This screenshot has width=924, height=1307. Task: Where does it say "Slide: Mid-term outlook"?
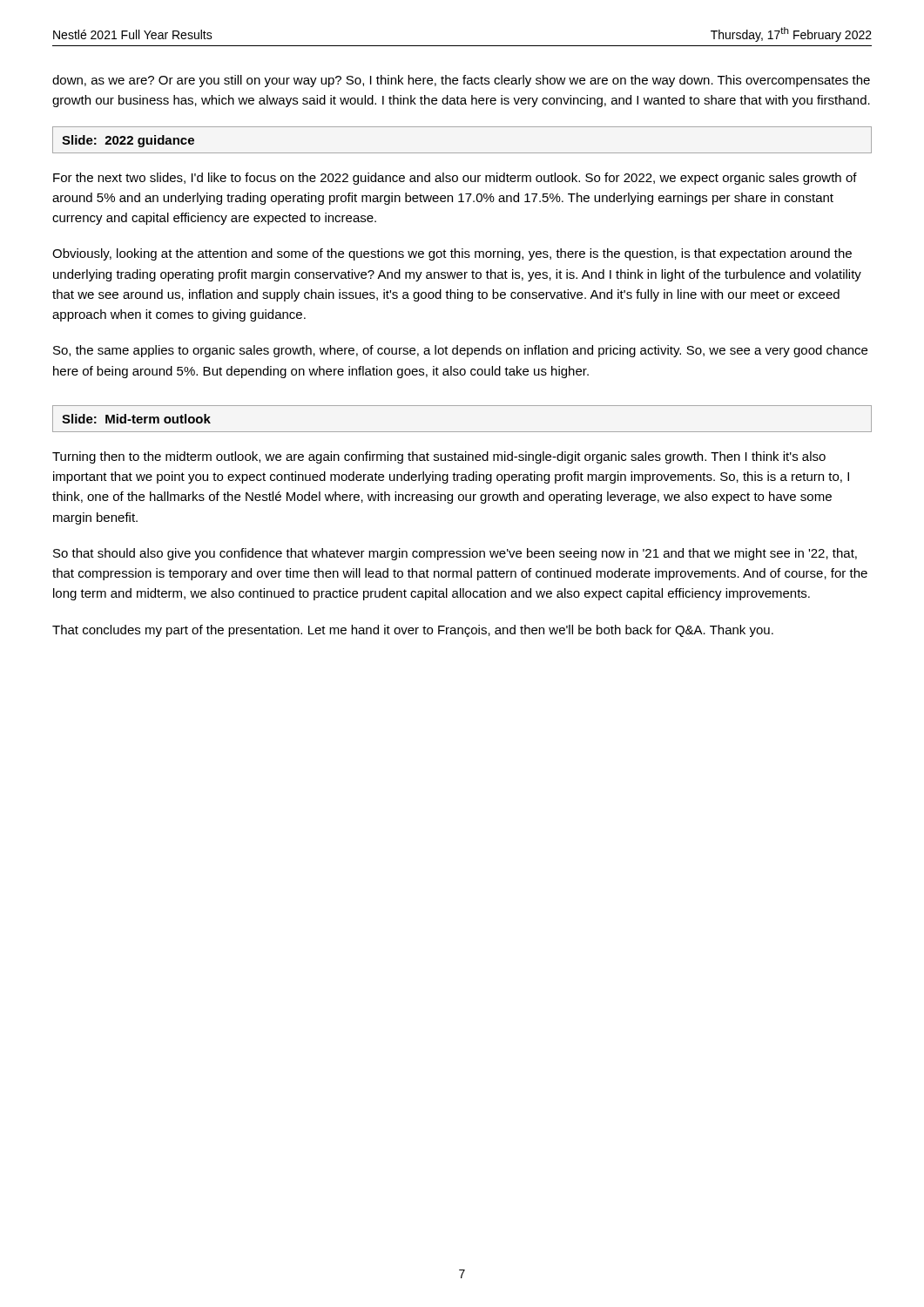point(136,418)
